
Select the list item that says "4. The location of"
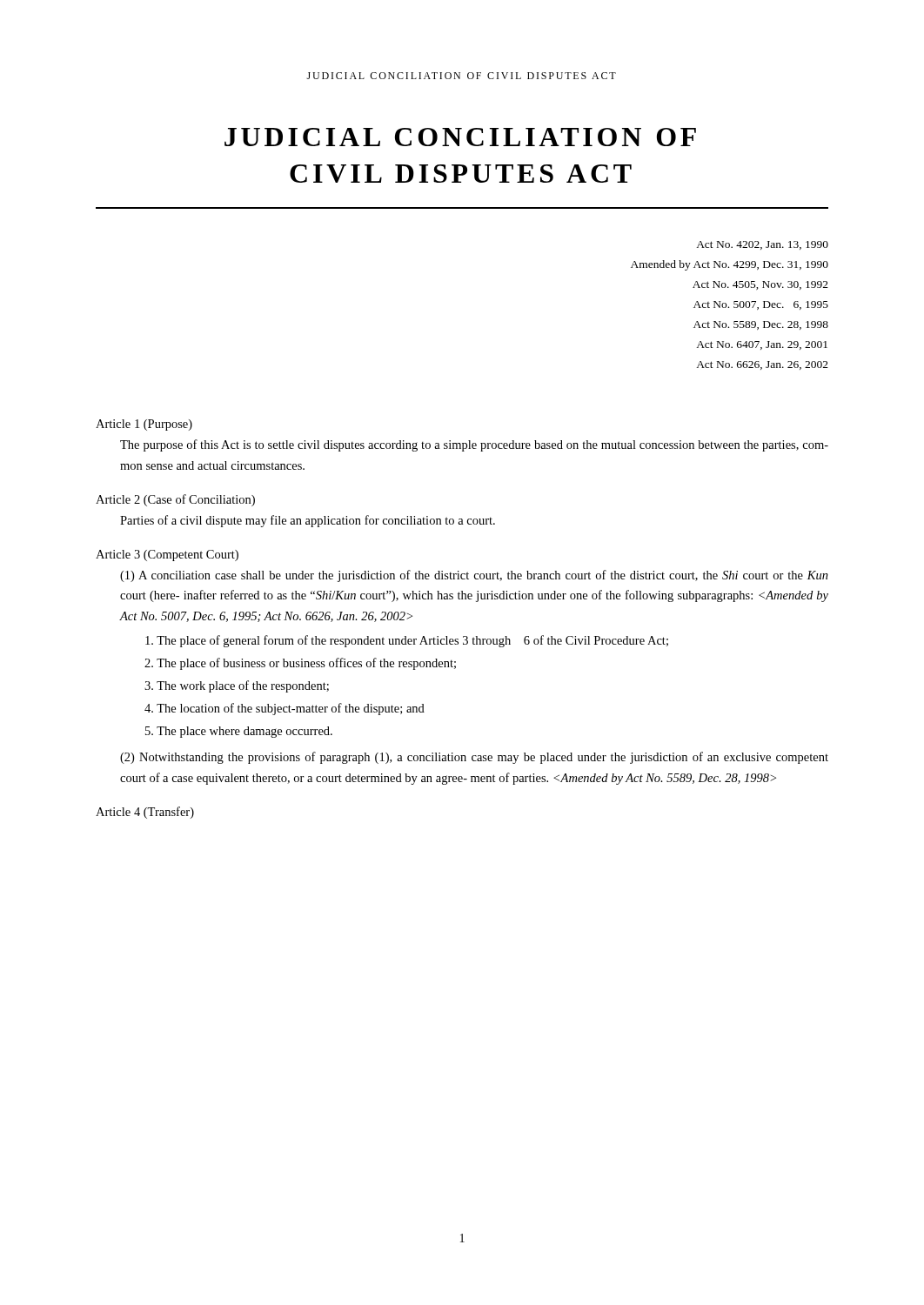click(284, 708)
